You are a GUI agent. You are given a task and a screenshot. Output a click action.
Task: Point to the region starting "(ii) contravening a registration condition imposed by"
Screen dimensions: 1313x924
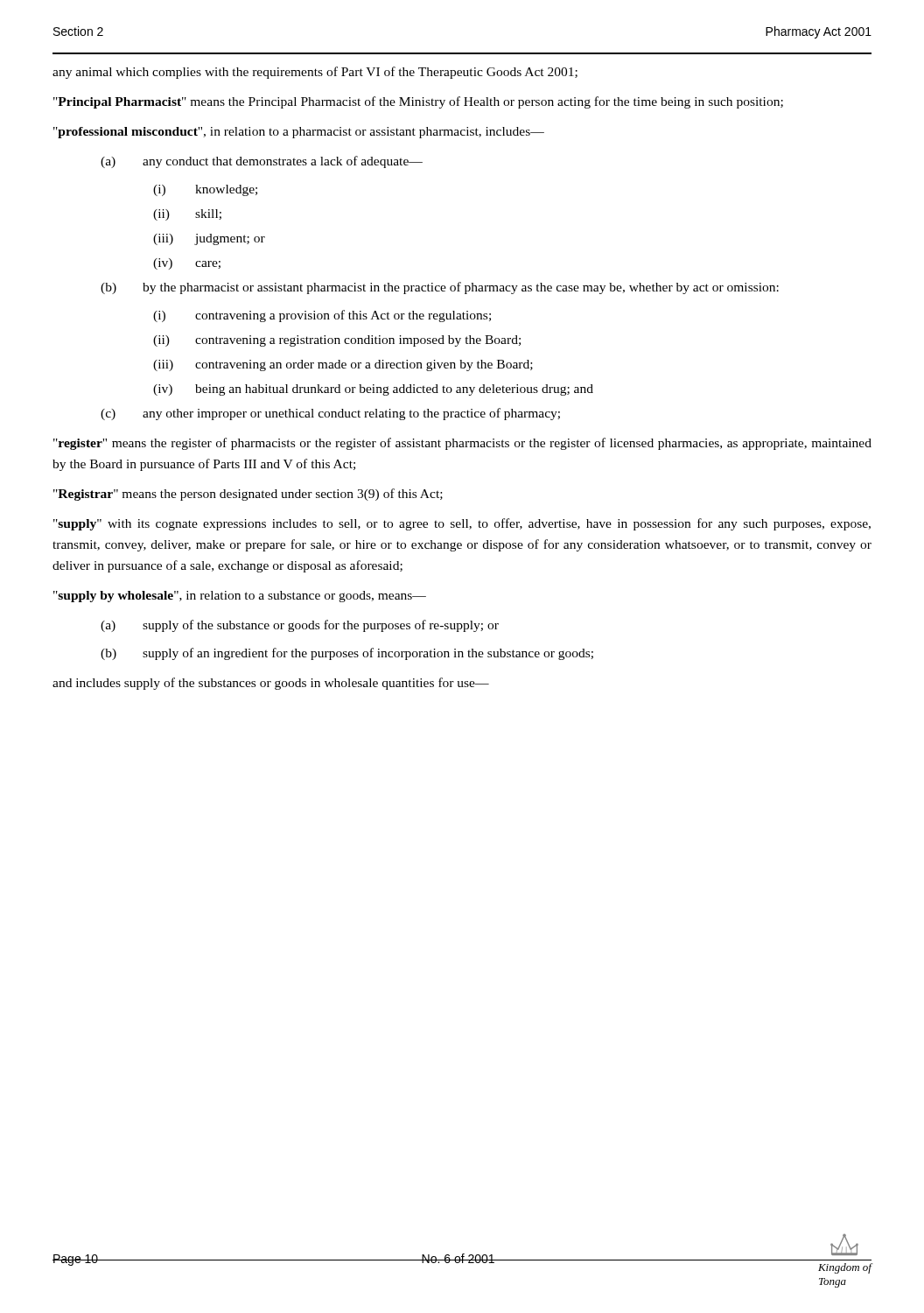tap(512, 340)
